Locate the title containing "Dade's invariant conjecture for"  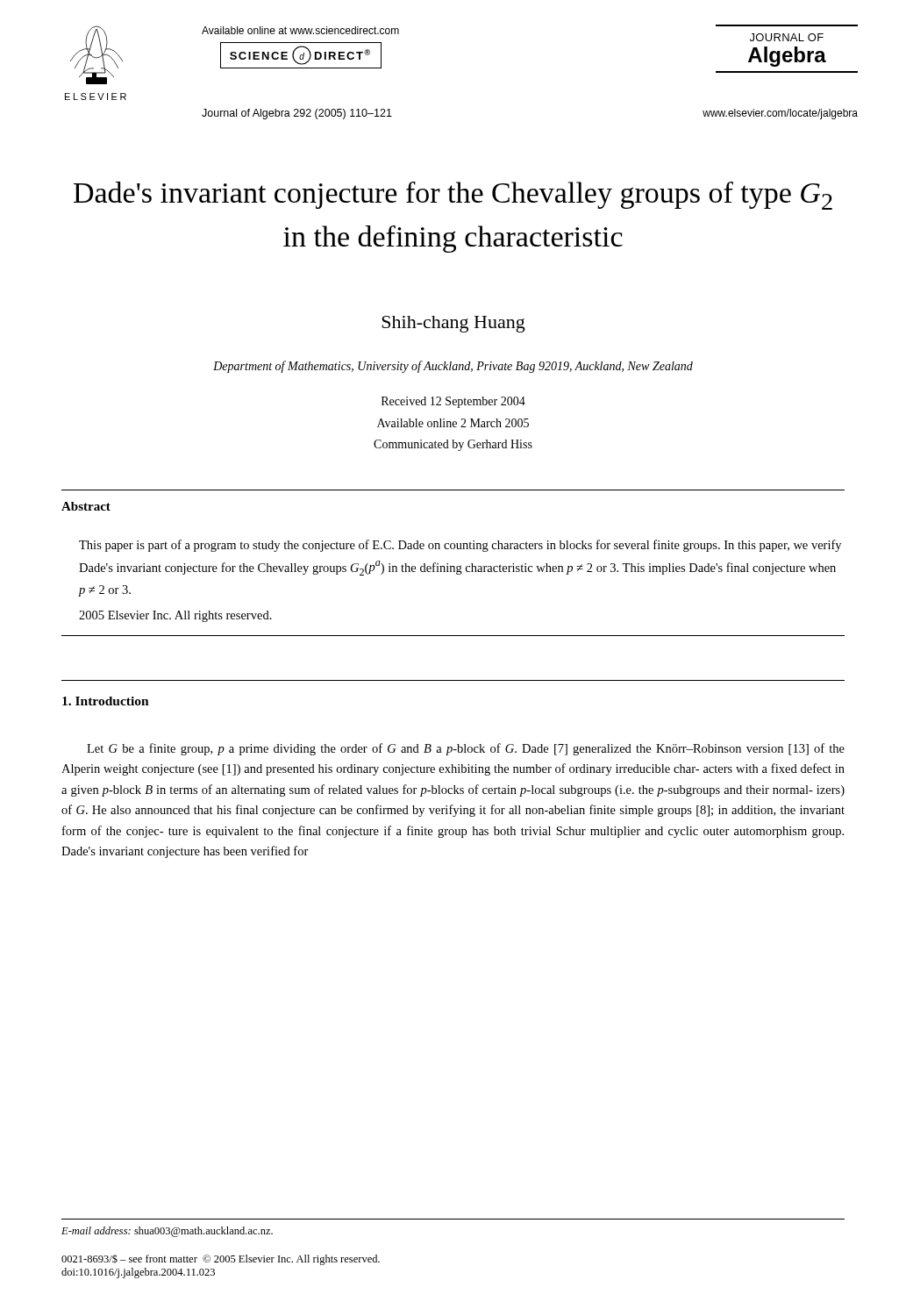[453, 215]
